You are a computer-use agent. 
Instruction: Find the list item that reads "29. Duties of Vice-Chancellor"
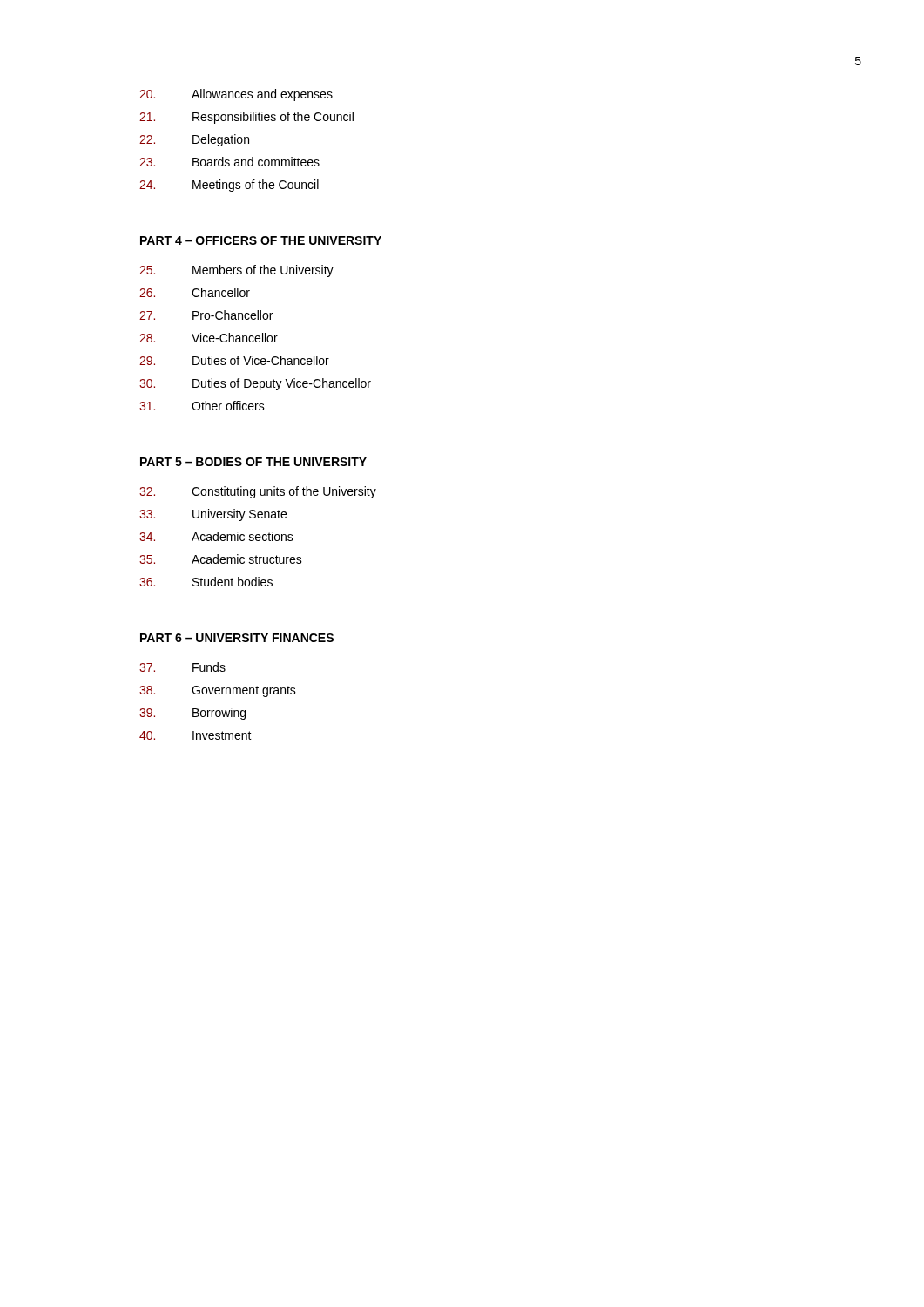tap(234, 361)
